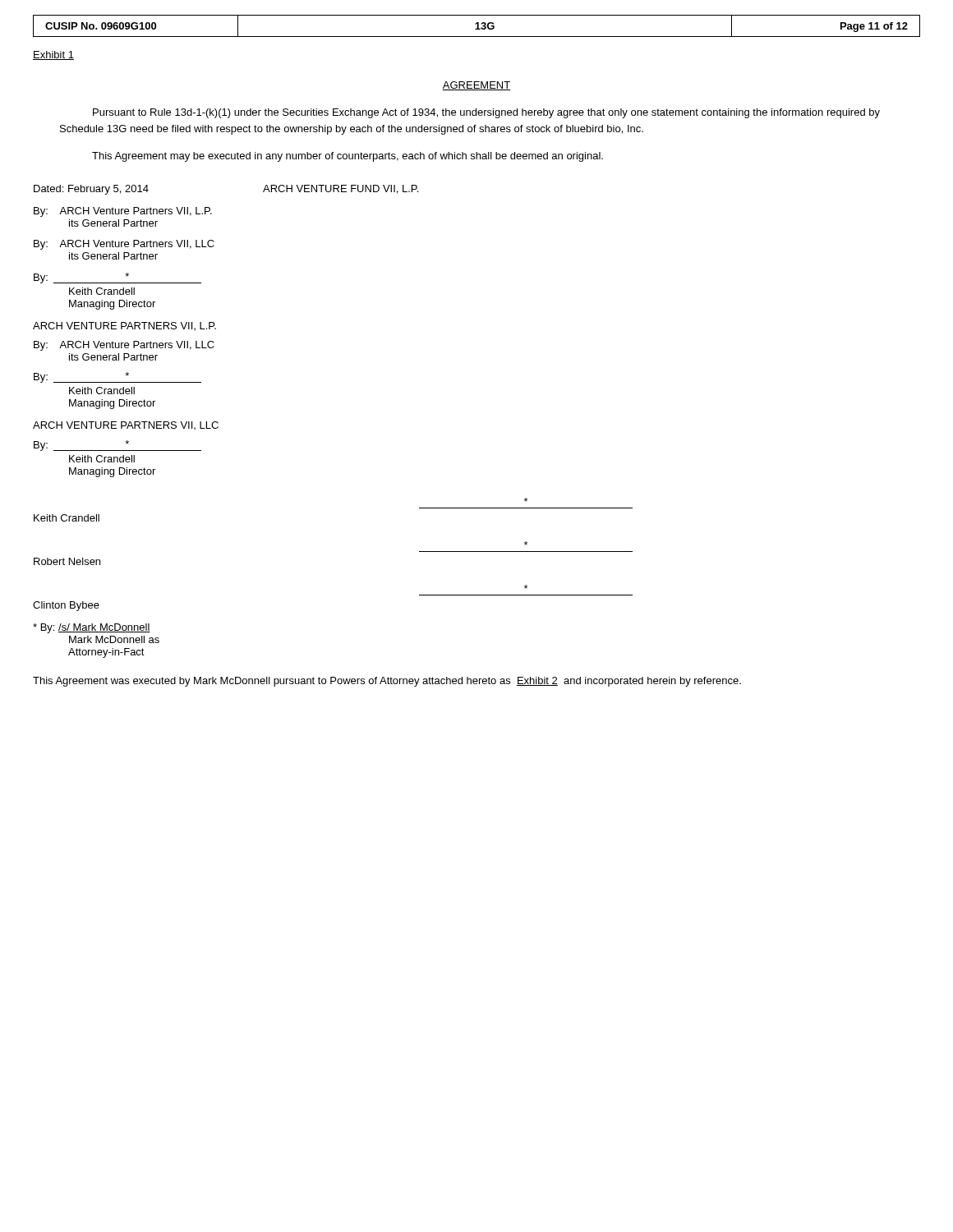This screenshot has height=1232, width=953.
Task: Select the text that says "Keith Crandell"
Action: pos(476,509)
